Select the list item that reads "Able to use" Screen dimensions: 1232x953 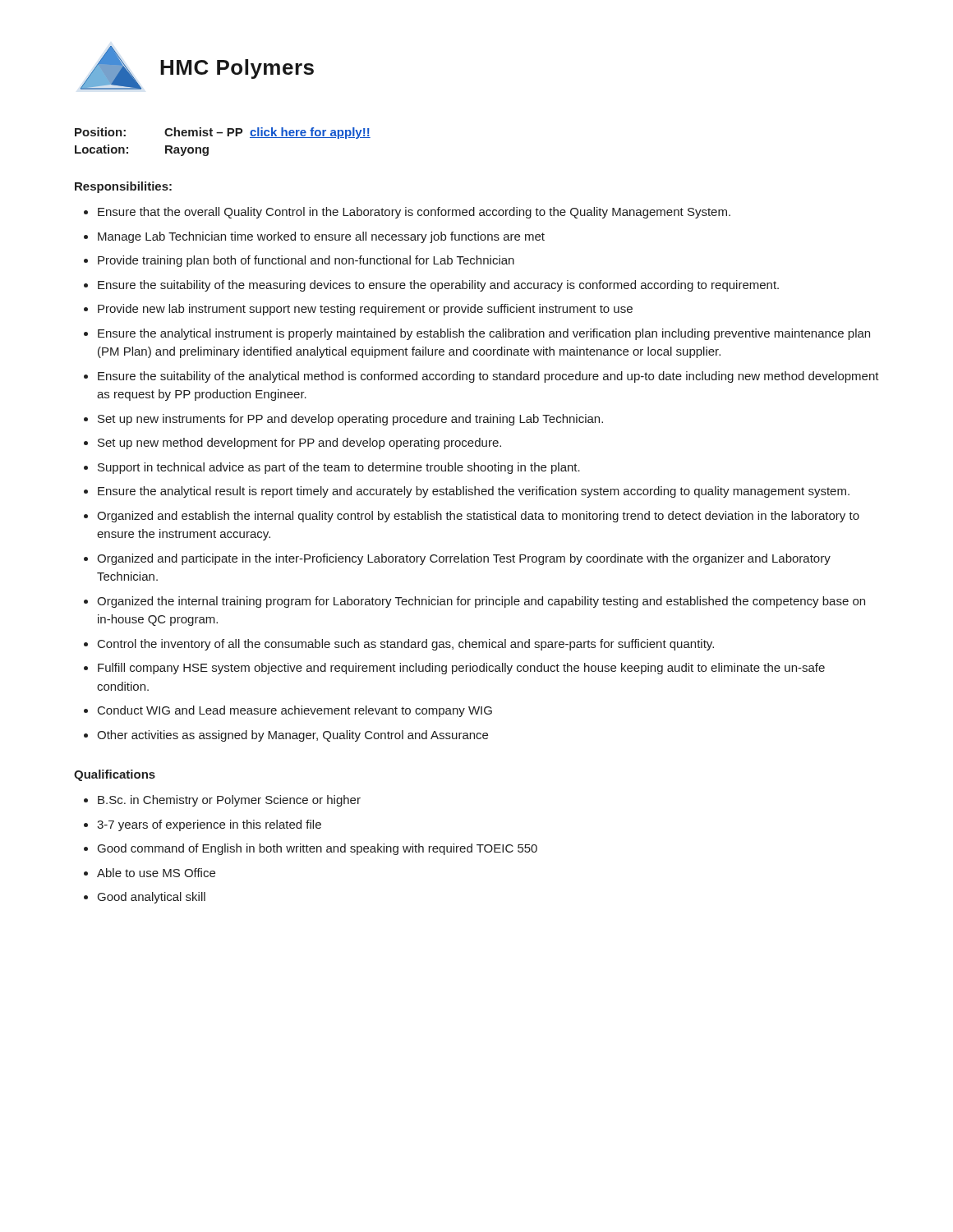pos(156,872)
